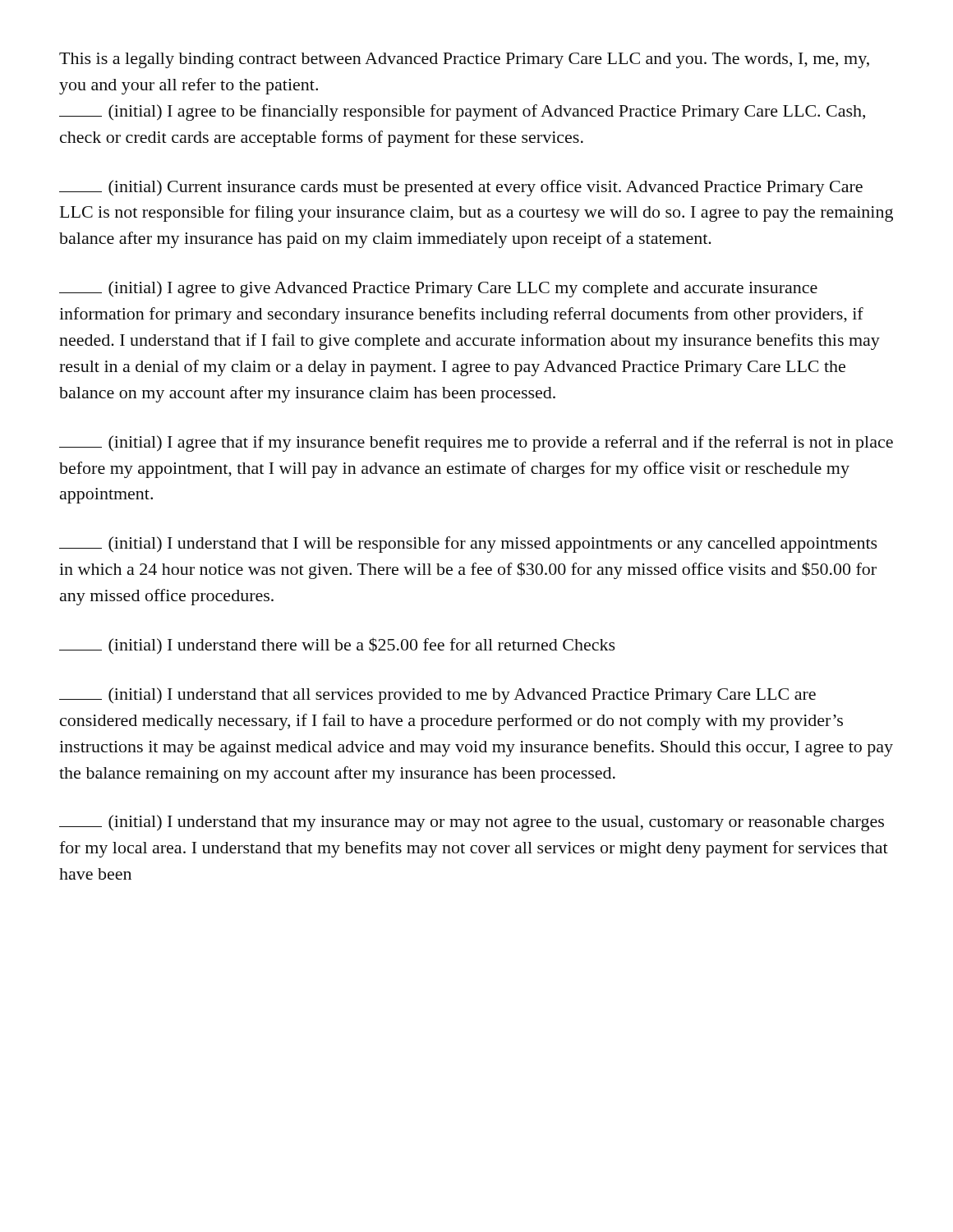Locate the block of text that opens with "(initial) I understand there will be a $25.00"
Screen dimensions: 1232x953
[337, 644]
